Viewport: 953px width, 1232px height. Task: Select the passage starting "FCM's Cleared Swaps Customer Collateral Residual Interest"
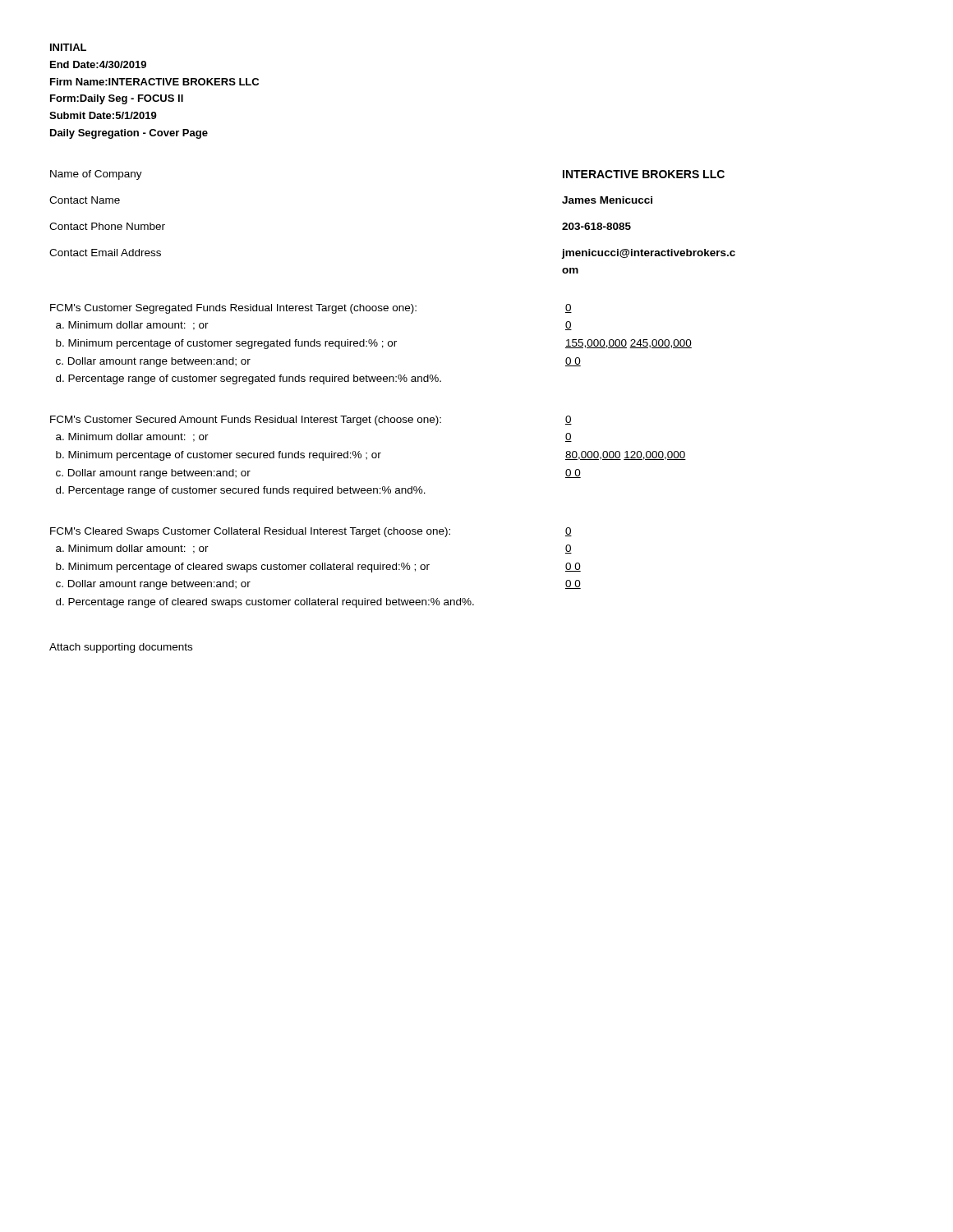tap(262, 566)
